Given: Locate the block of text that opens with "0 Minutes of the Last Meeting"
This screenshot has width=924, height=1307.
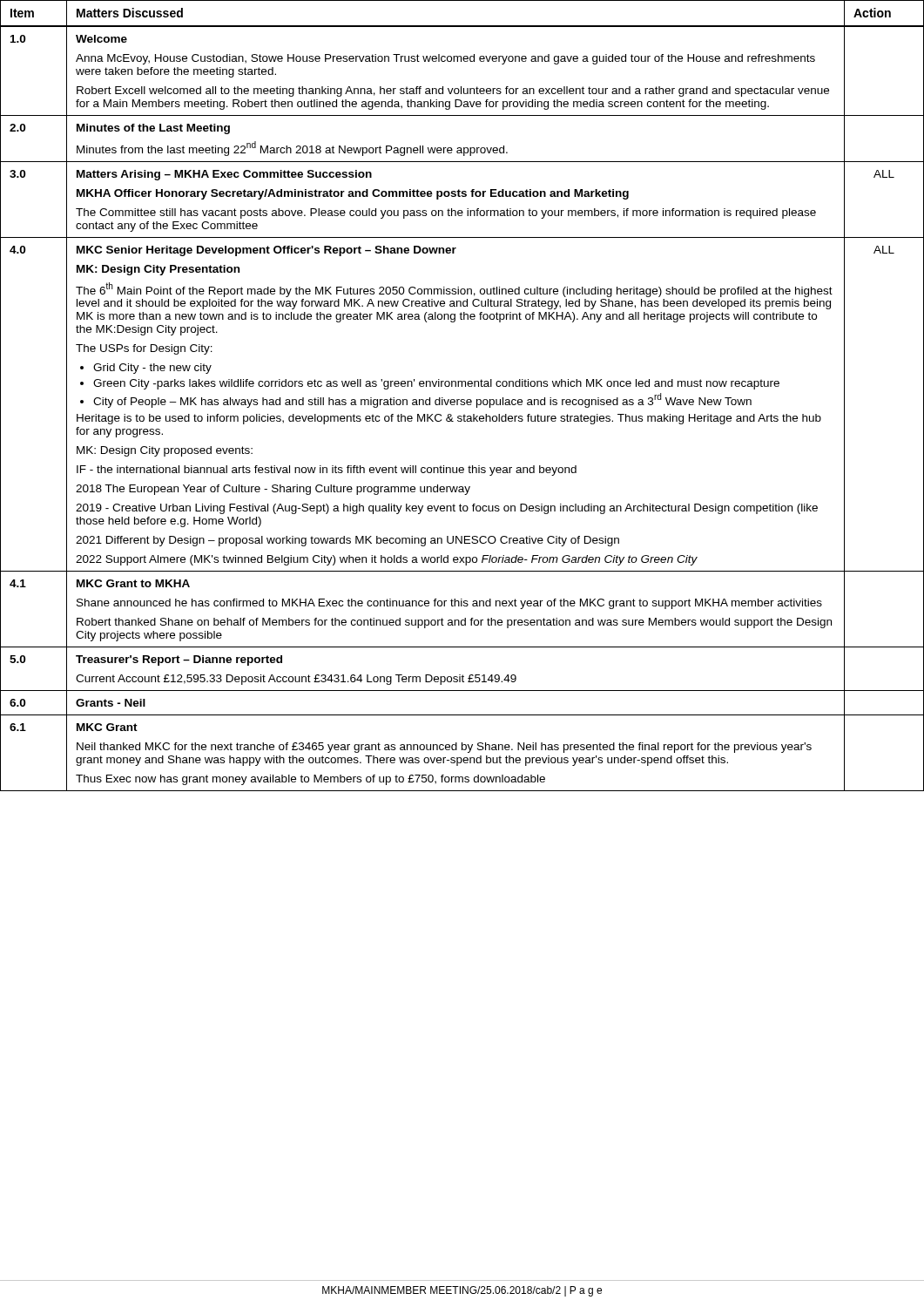Looking at the screenshot, I should [x=462, y=138].
